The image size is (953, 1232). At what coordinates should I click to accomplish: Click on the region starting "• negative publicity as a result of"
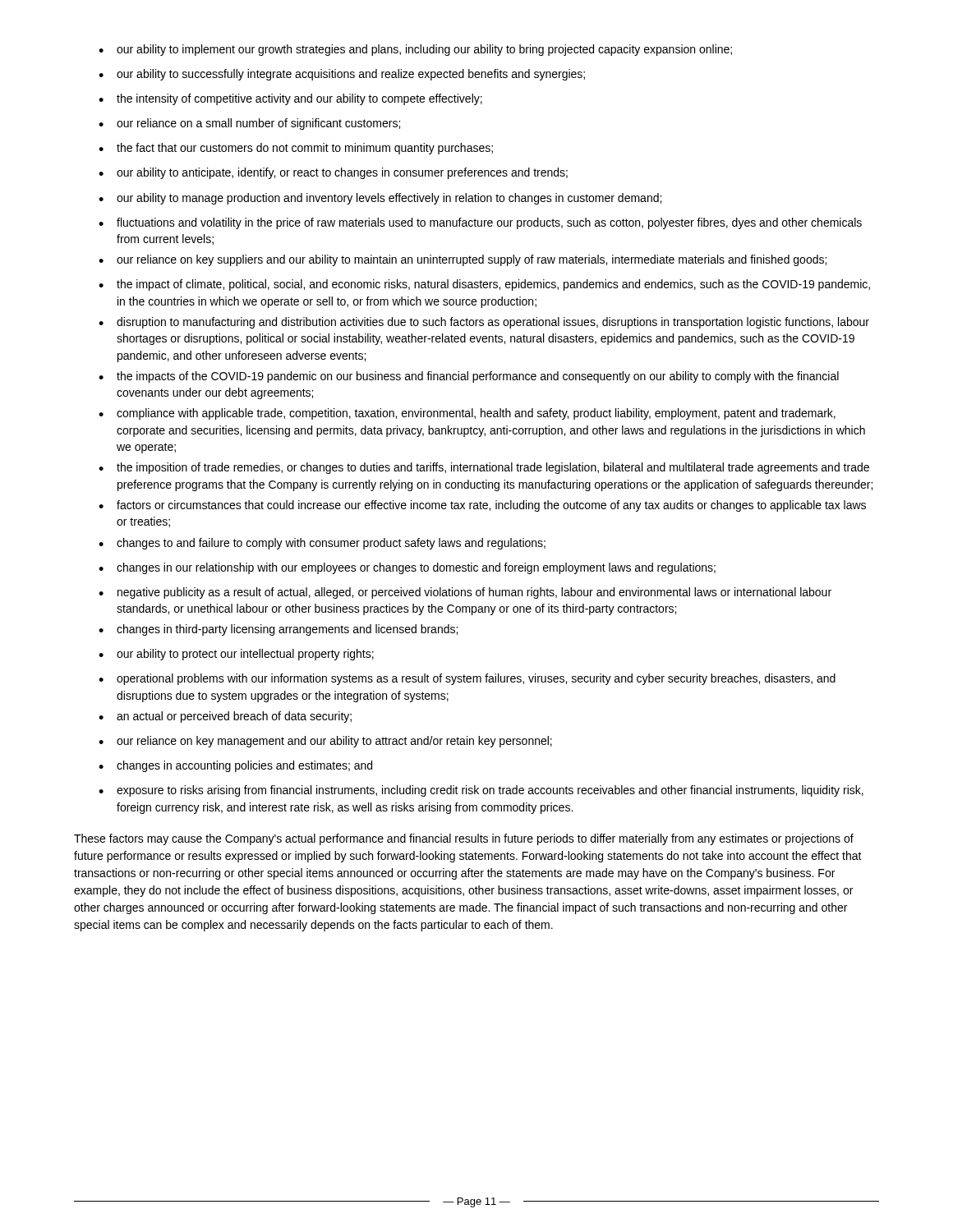click(x=489, y=600)
